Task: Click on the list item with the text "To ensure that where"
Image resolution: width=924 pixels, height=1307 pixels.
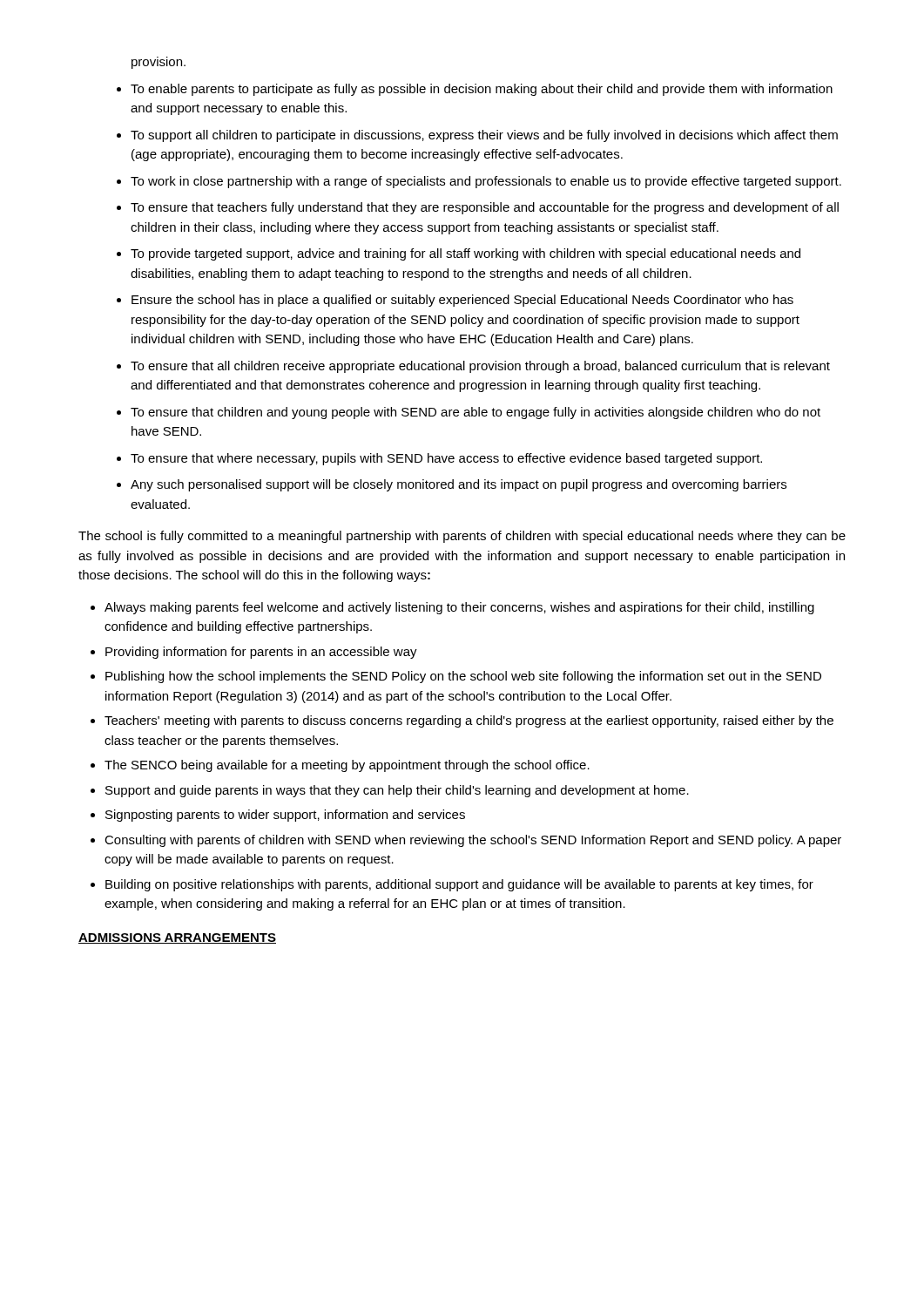Action: tap(447, 457)
